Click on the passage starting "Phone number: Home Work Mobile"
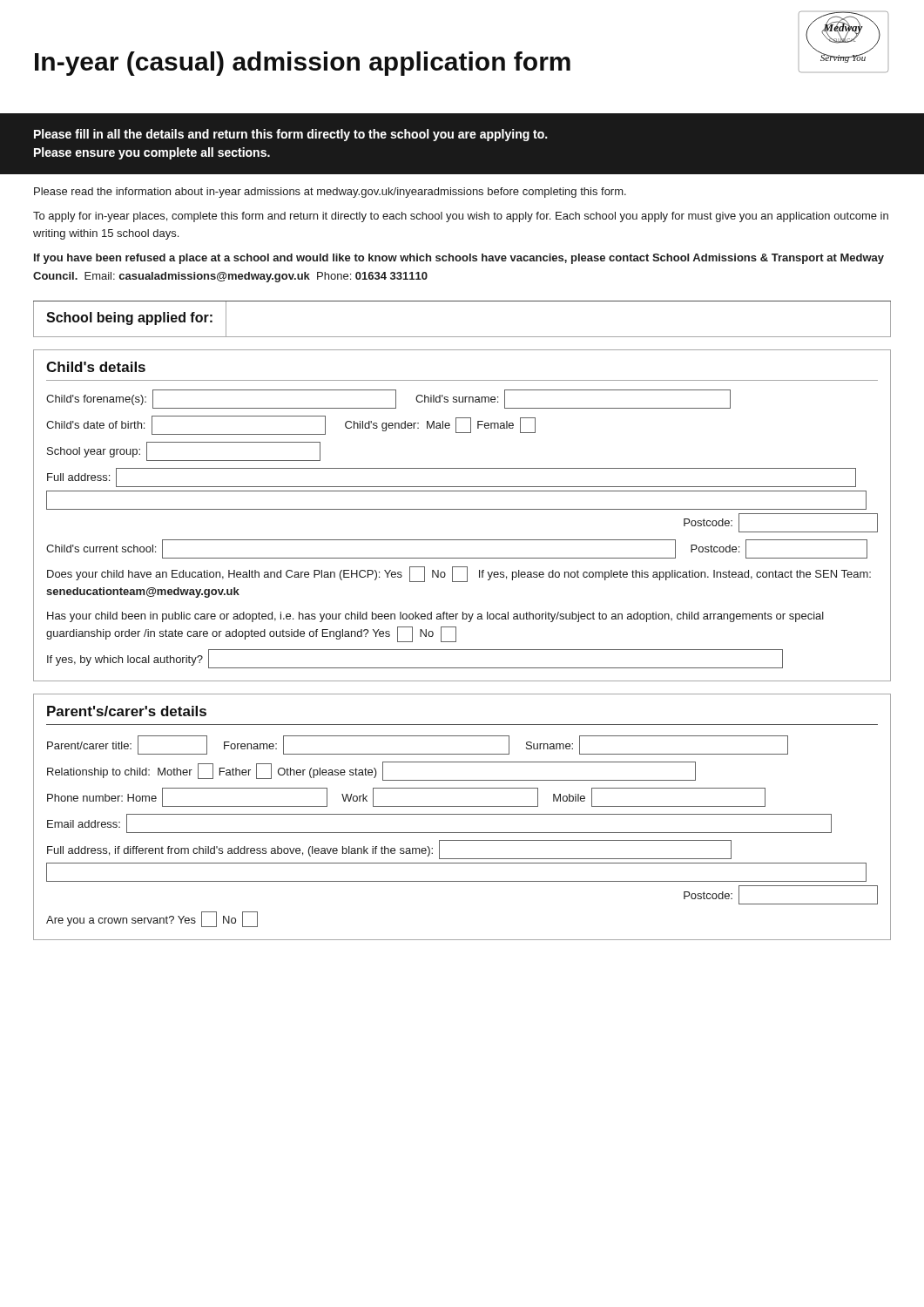Screen dimensions: 1307x924 click(x=406, y=797)
